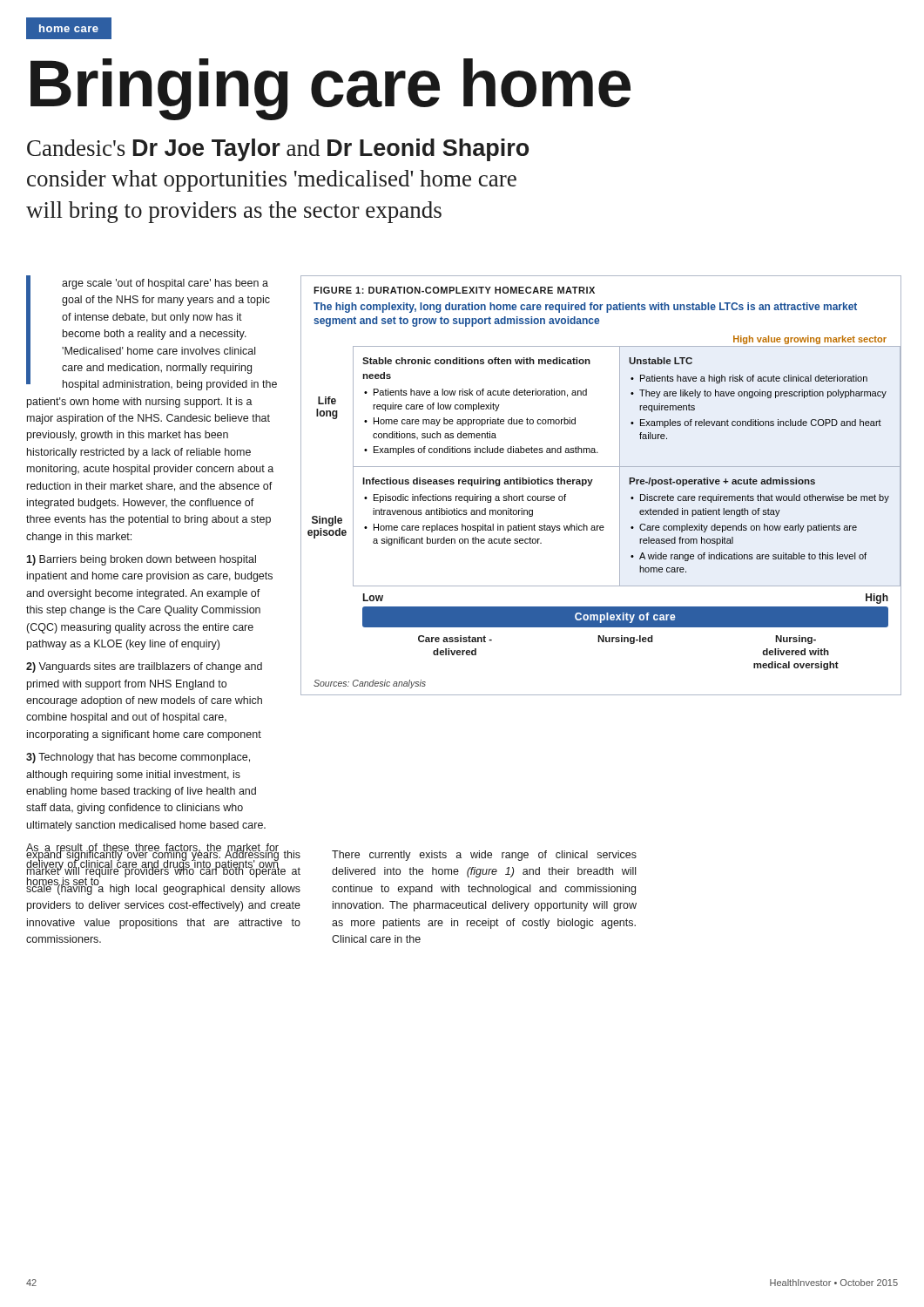Select the text block containing "arge scale 'out of hospital"
This screenshot has height=1307, width=924.
click(x=152, y=410)
